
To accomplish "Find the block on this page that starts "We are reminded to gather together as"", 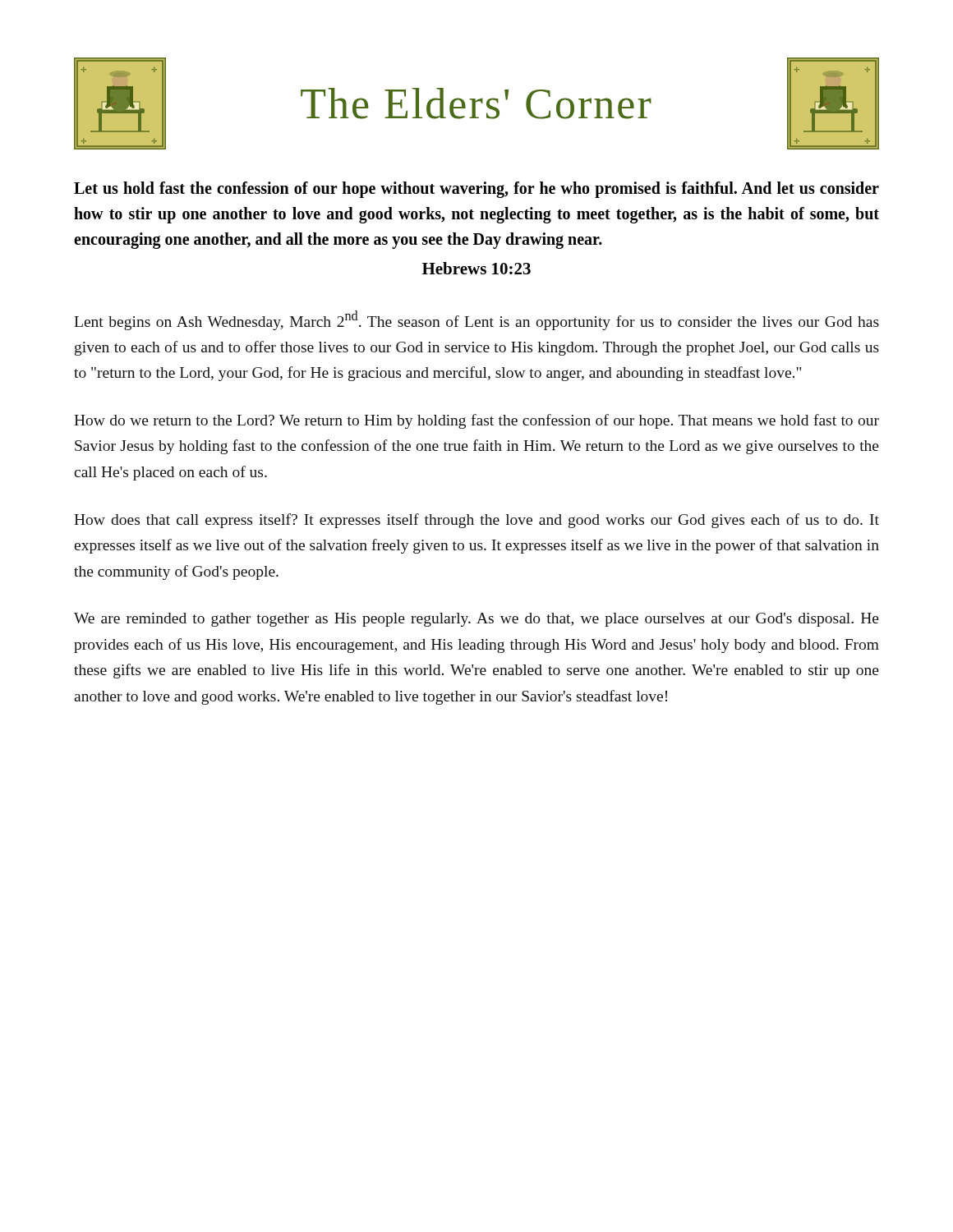I will click(476, 657).
